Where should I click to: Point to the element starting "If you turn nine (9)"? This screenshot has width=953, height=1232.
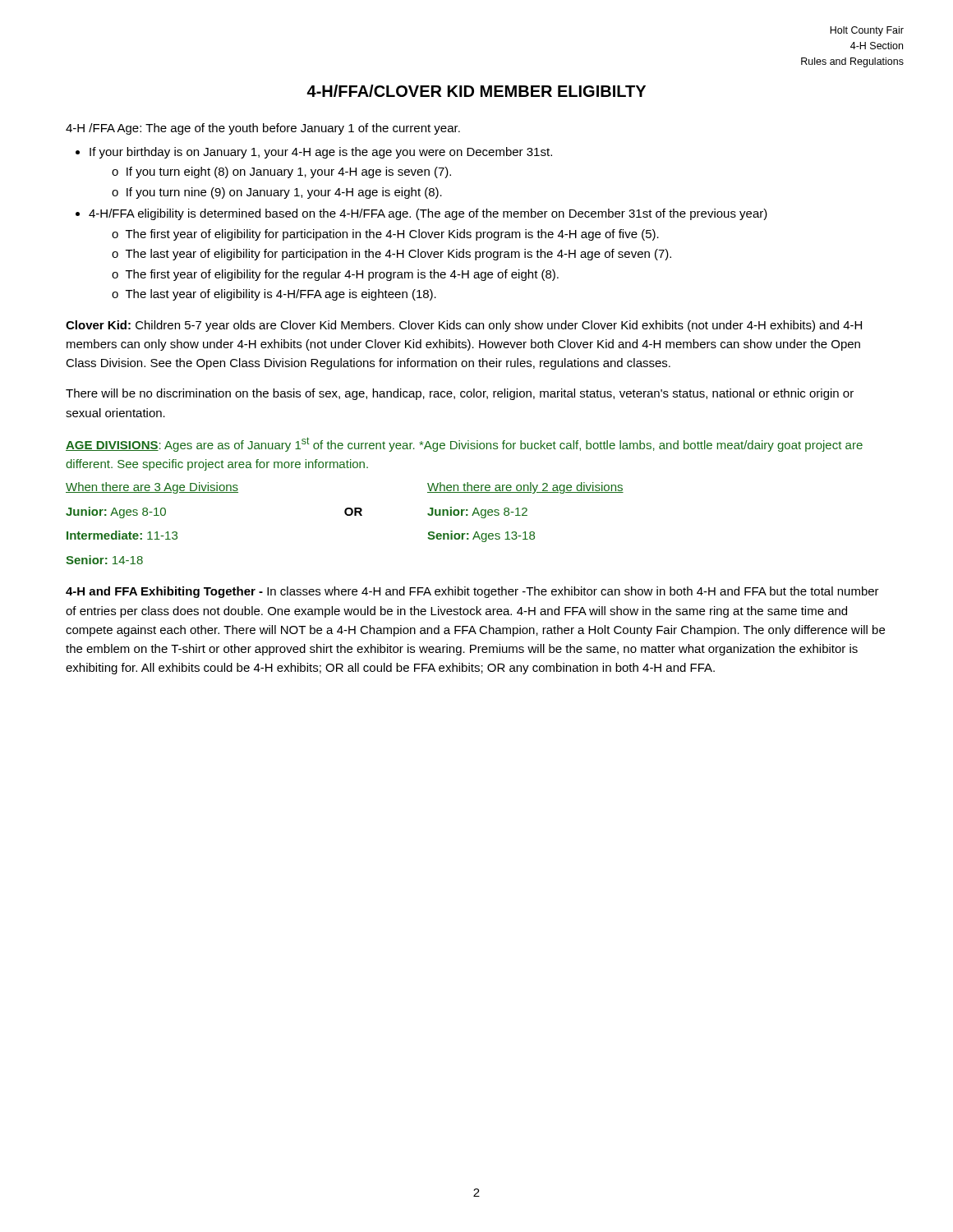pyautogui.click(x=284, y=191)
